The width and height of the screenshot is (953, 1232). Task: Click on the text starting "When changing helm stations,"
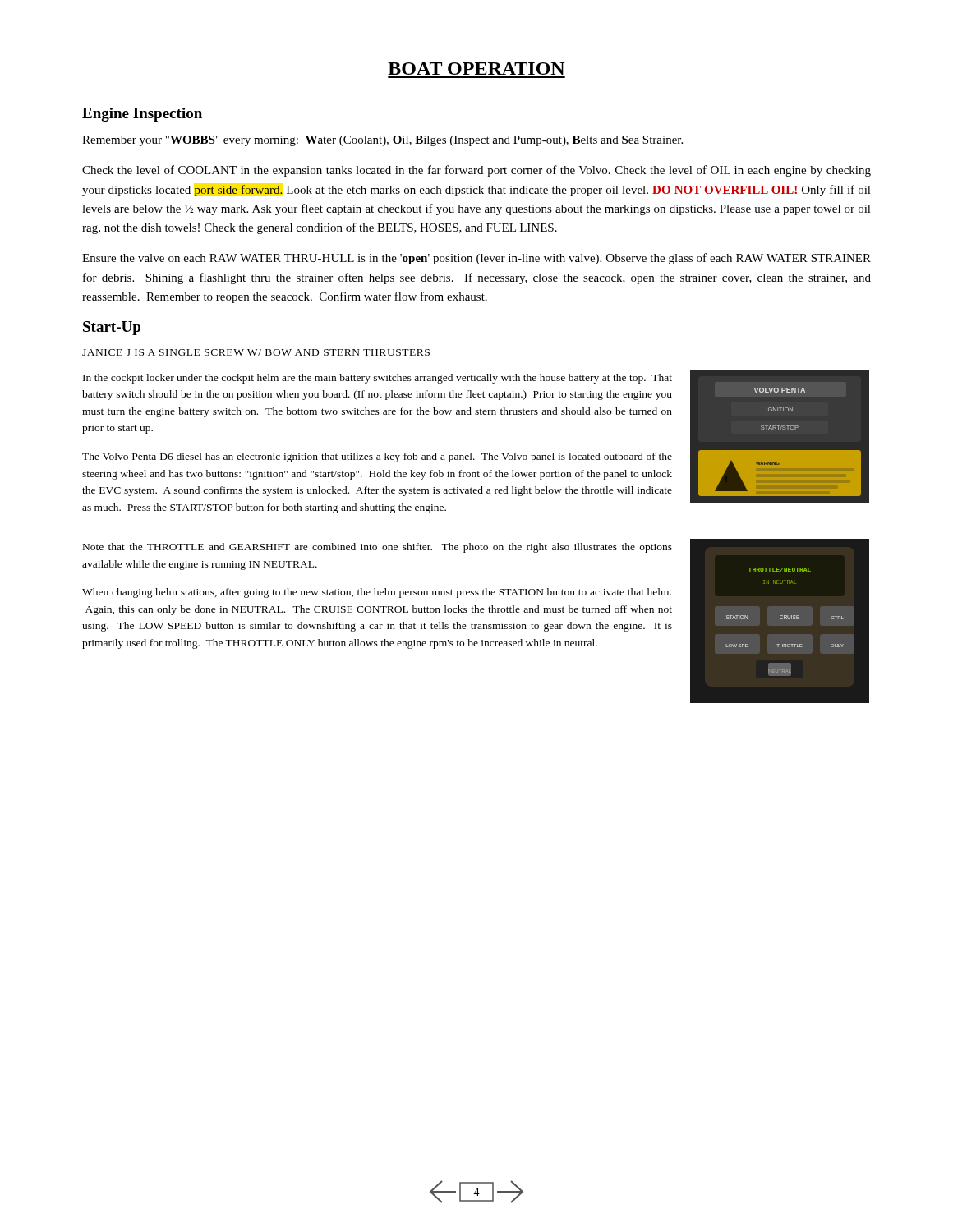coord(377,617)
